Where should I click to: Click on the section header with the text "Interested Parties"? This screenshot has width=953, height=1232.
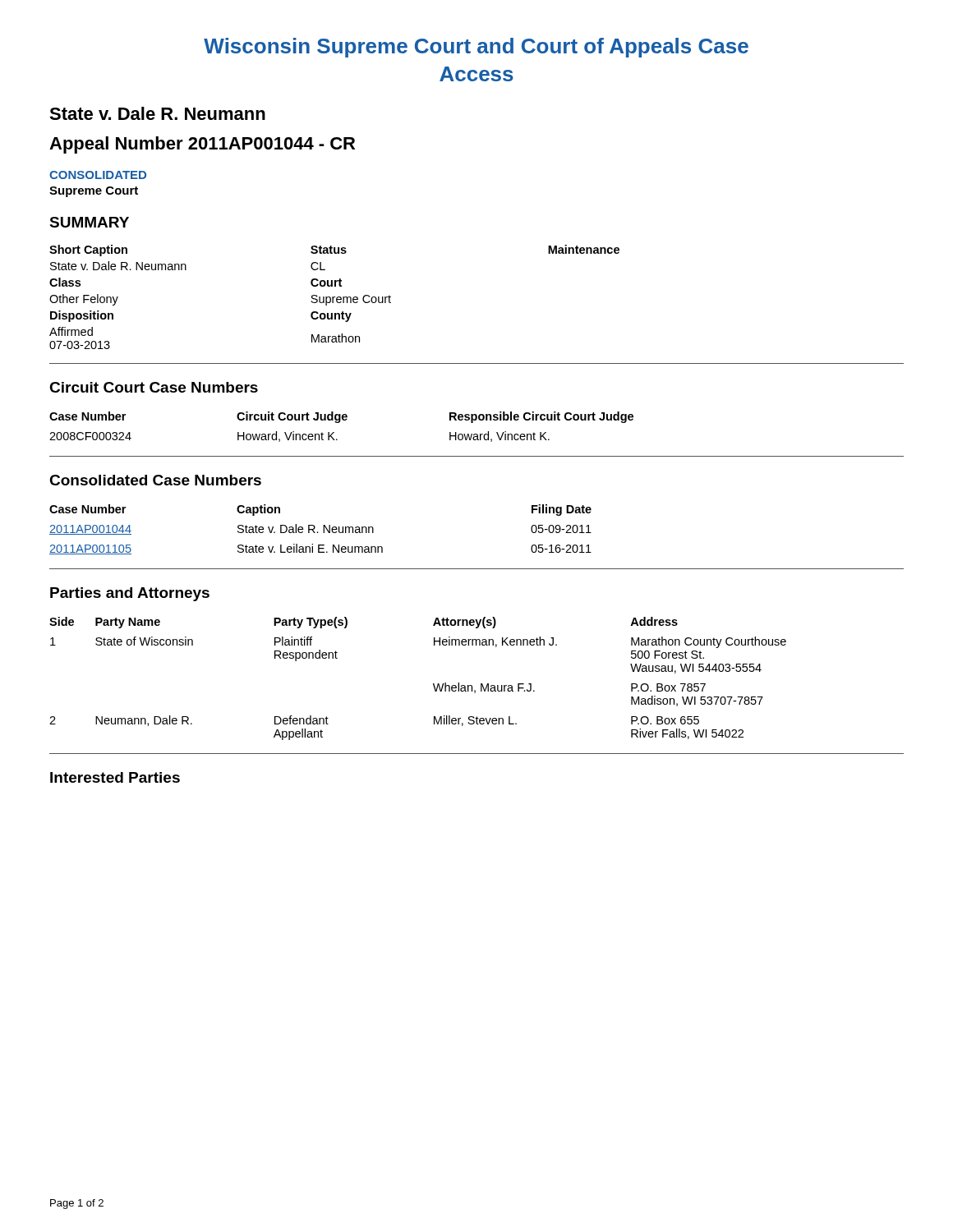coord(115,777)
